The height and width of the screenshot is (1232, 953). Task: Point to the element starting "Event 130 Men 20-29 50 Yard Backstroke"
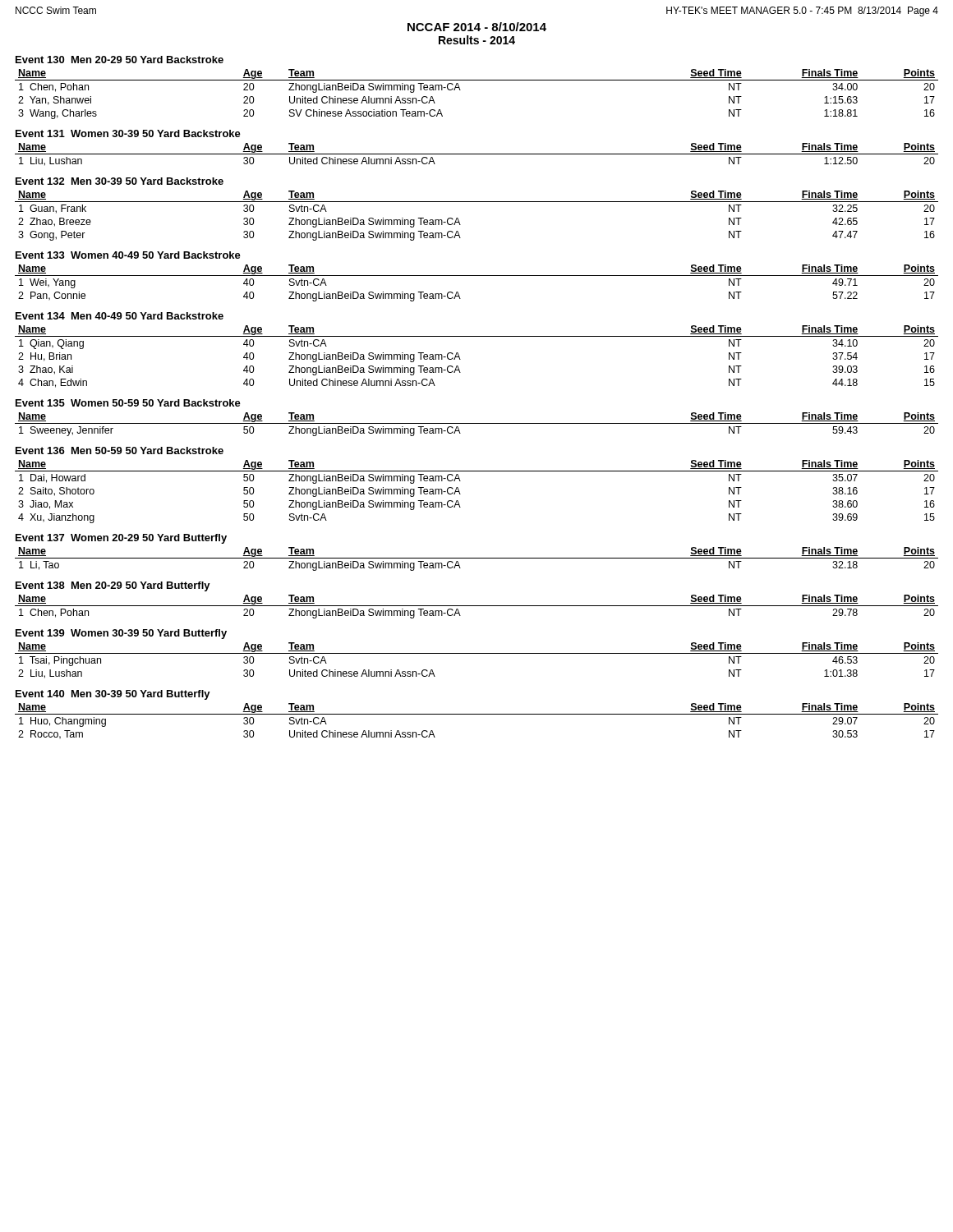(x=119, y=60)
